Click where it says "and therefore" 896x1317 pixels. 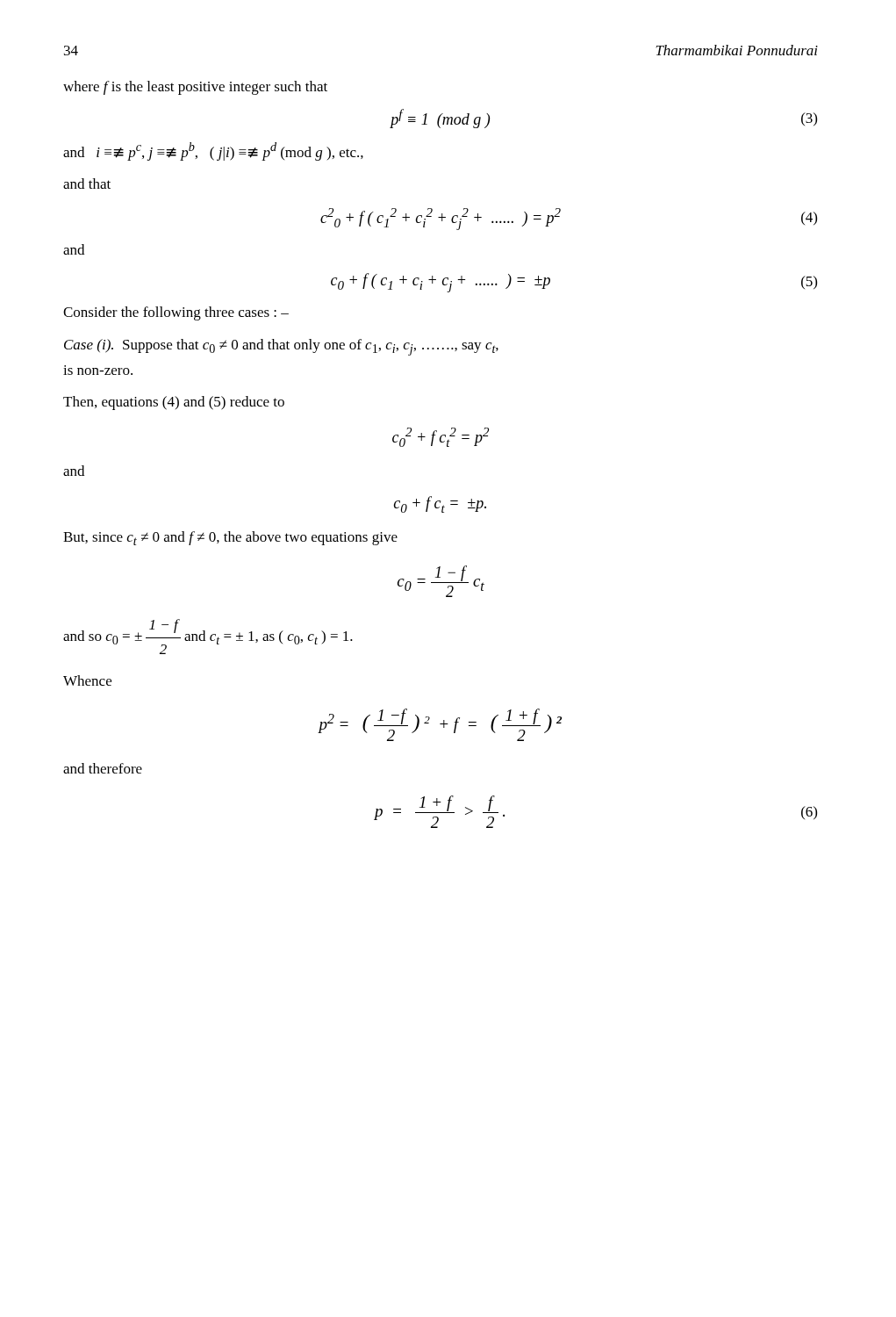tap(103, 768)
